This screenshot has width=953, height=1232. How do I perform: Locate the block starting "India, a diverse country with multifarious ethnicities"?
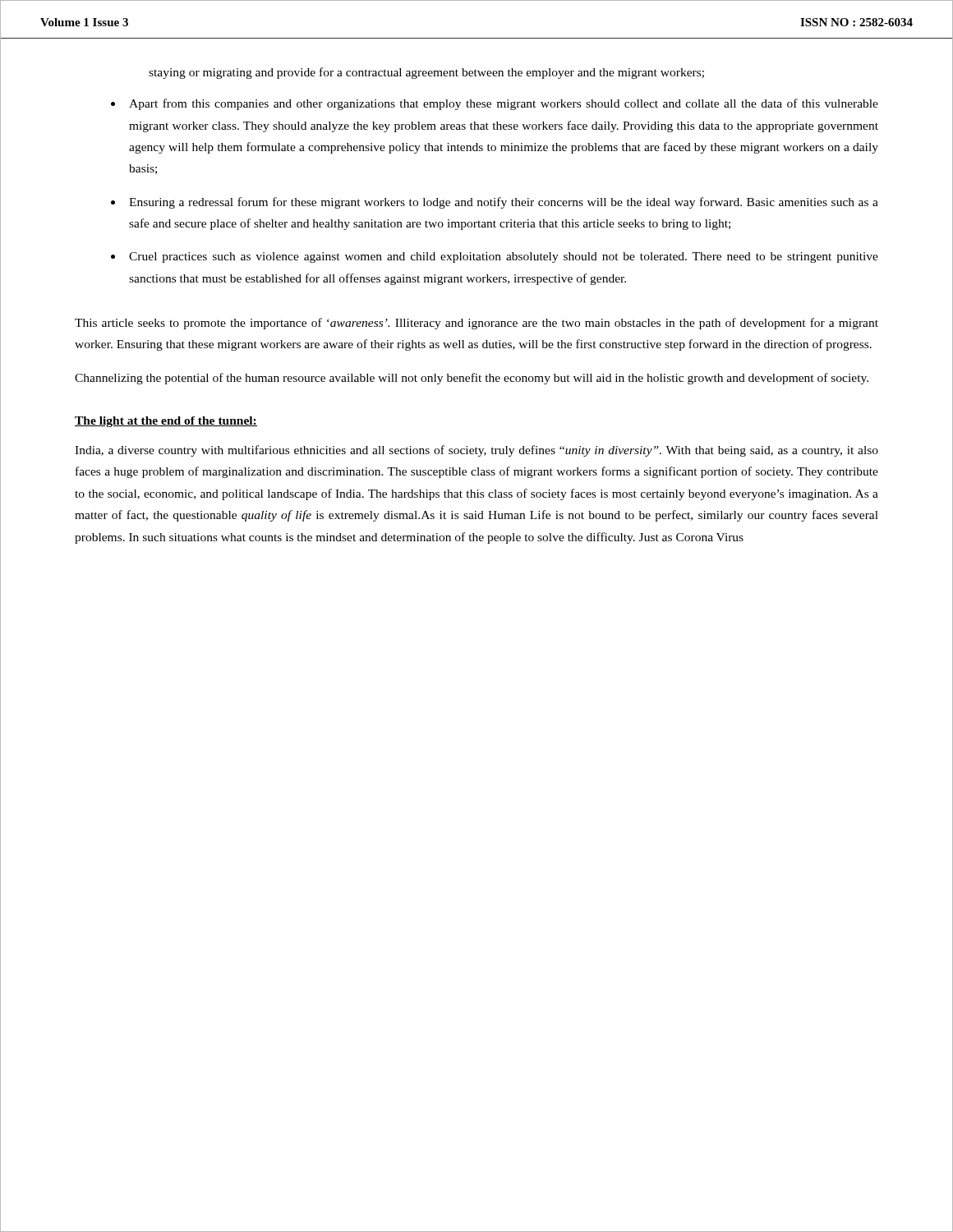click(x=476, y=493)
